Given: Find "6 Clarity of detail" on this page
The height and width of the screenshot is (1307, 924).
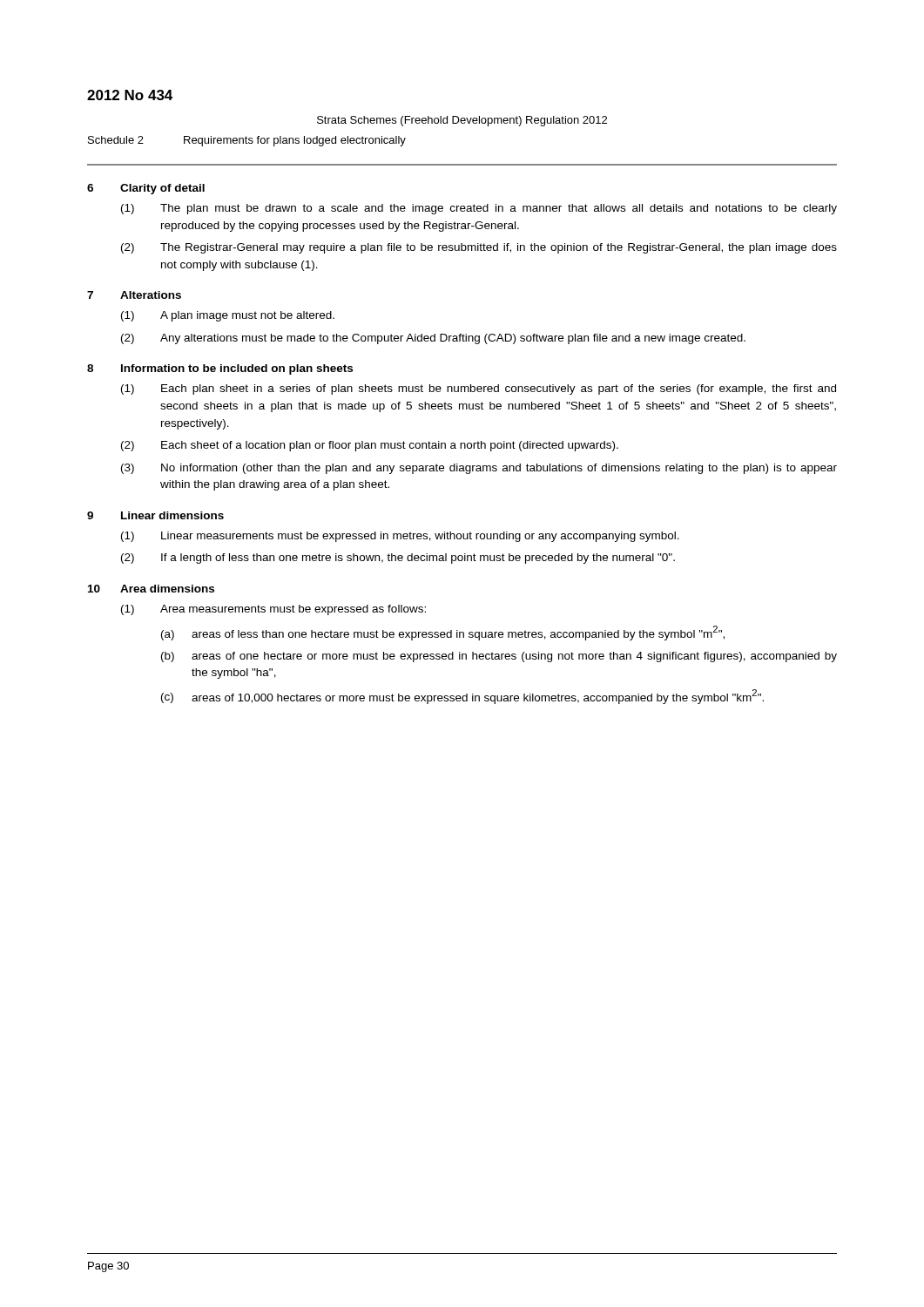Looking at the screenshot, I should point(146,188).
